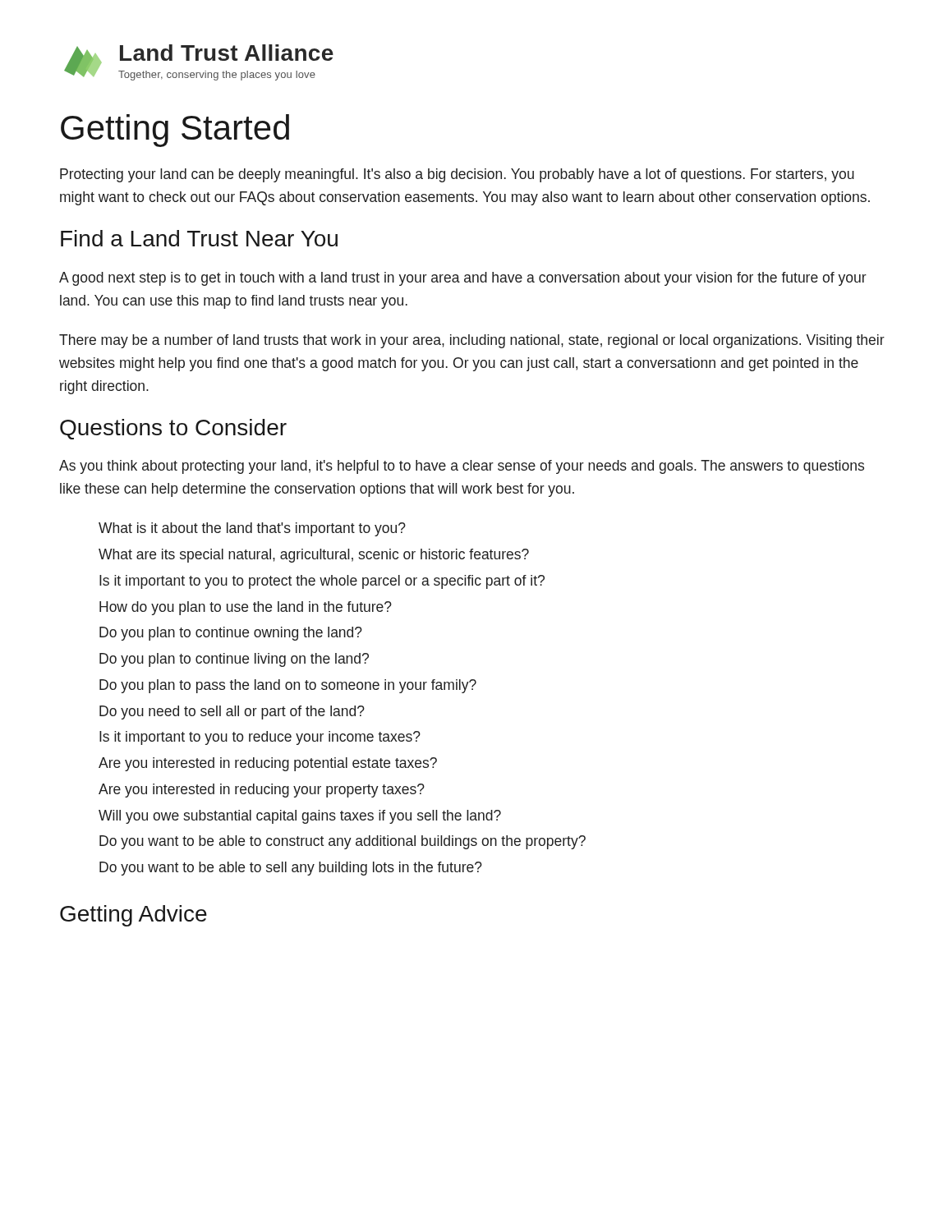Locate the text starting "A good next step is"
Viewport: 952px width, 1232px height.
[473, 289]
